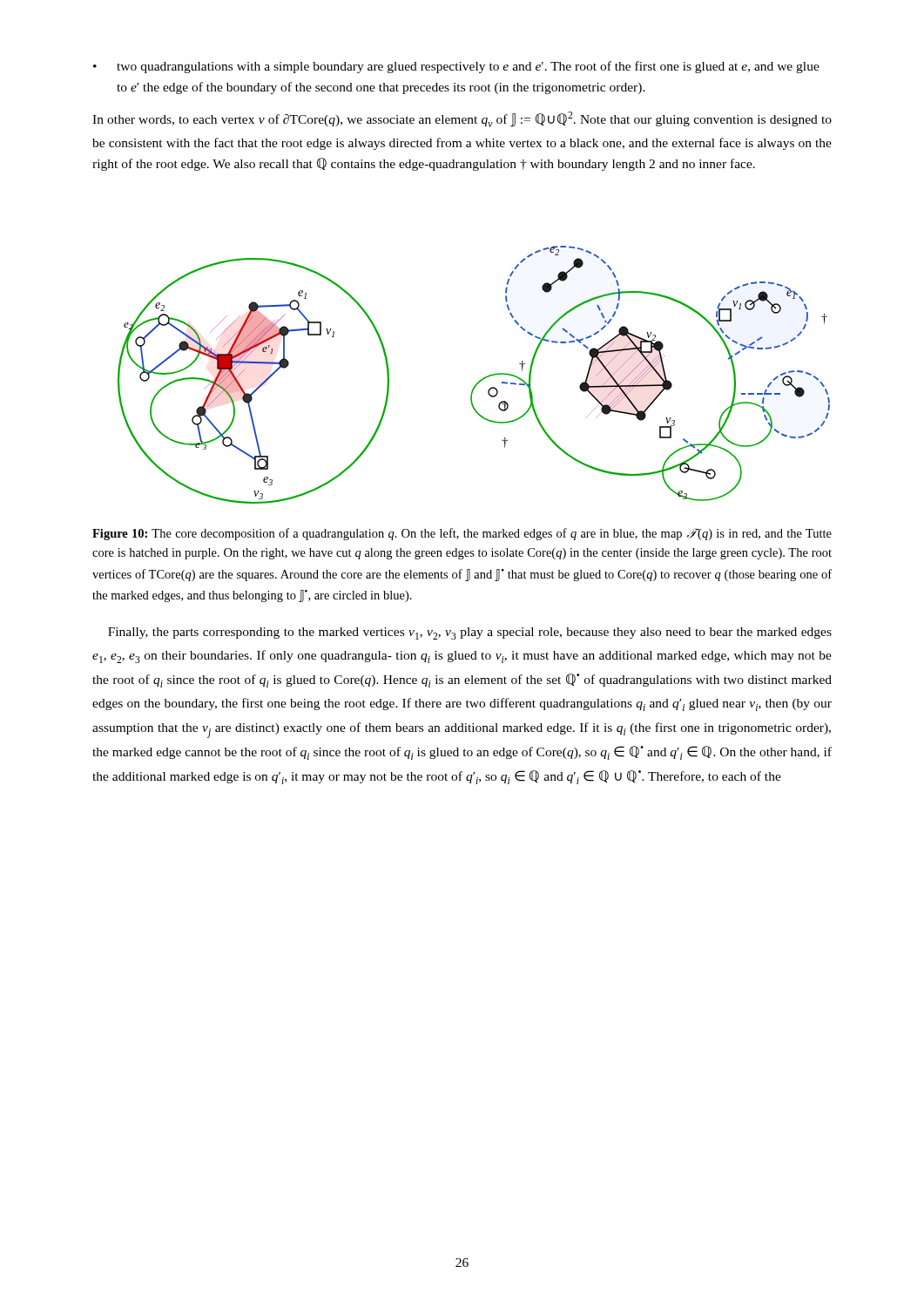Locate the element starting "Finally, the parts"

462,705
